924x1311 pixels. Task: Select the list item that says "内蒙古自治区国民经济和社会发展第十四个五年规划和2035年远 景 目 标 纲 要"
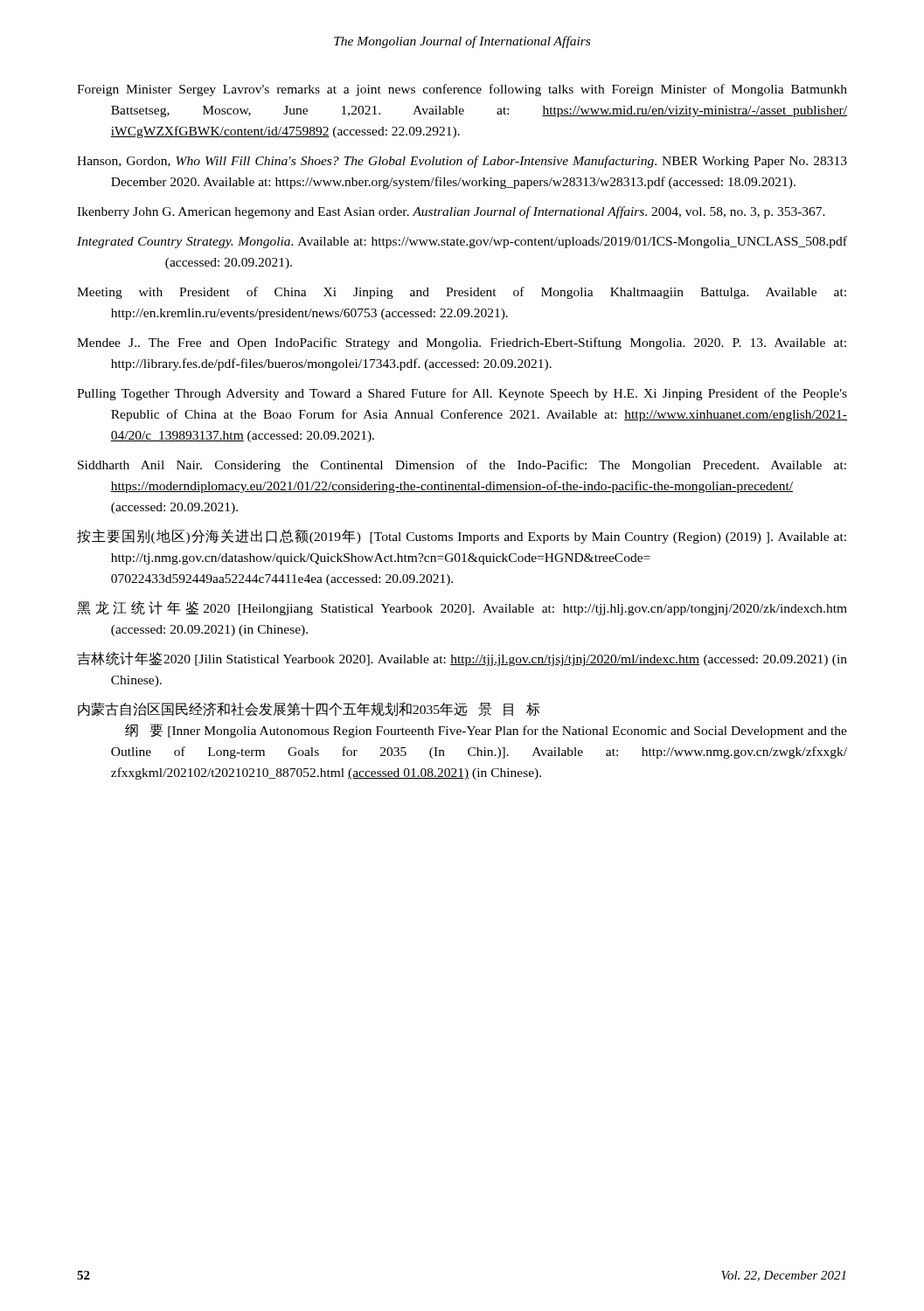[462, 741]
